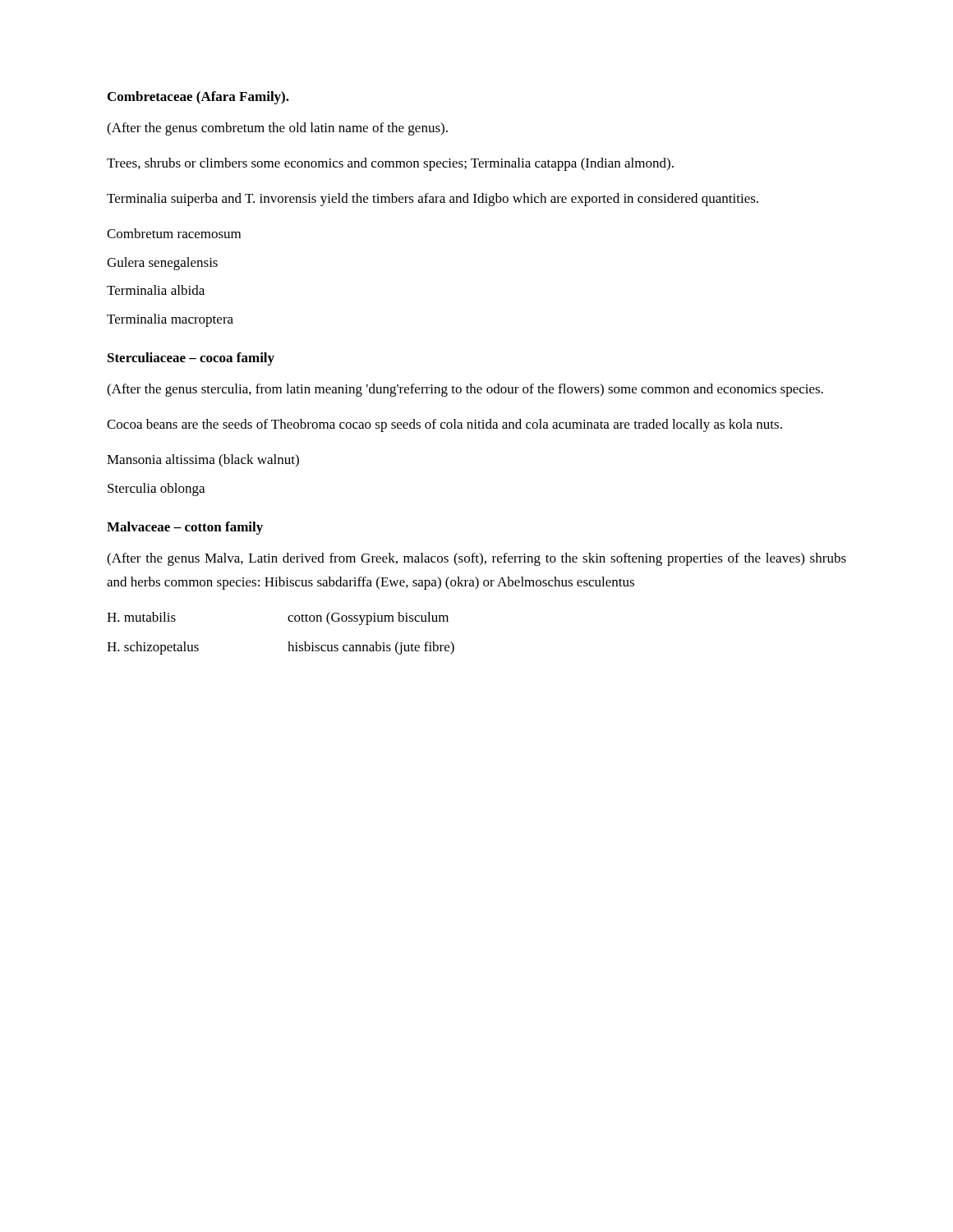
Task: Find the block on this page that starts "(After the genus sterculia, from latin meaning 'dung'referring"
Action: [465, 389]
